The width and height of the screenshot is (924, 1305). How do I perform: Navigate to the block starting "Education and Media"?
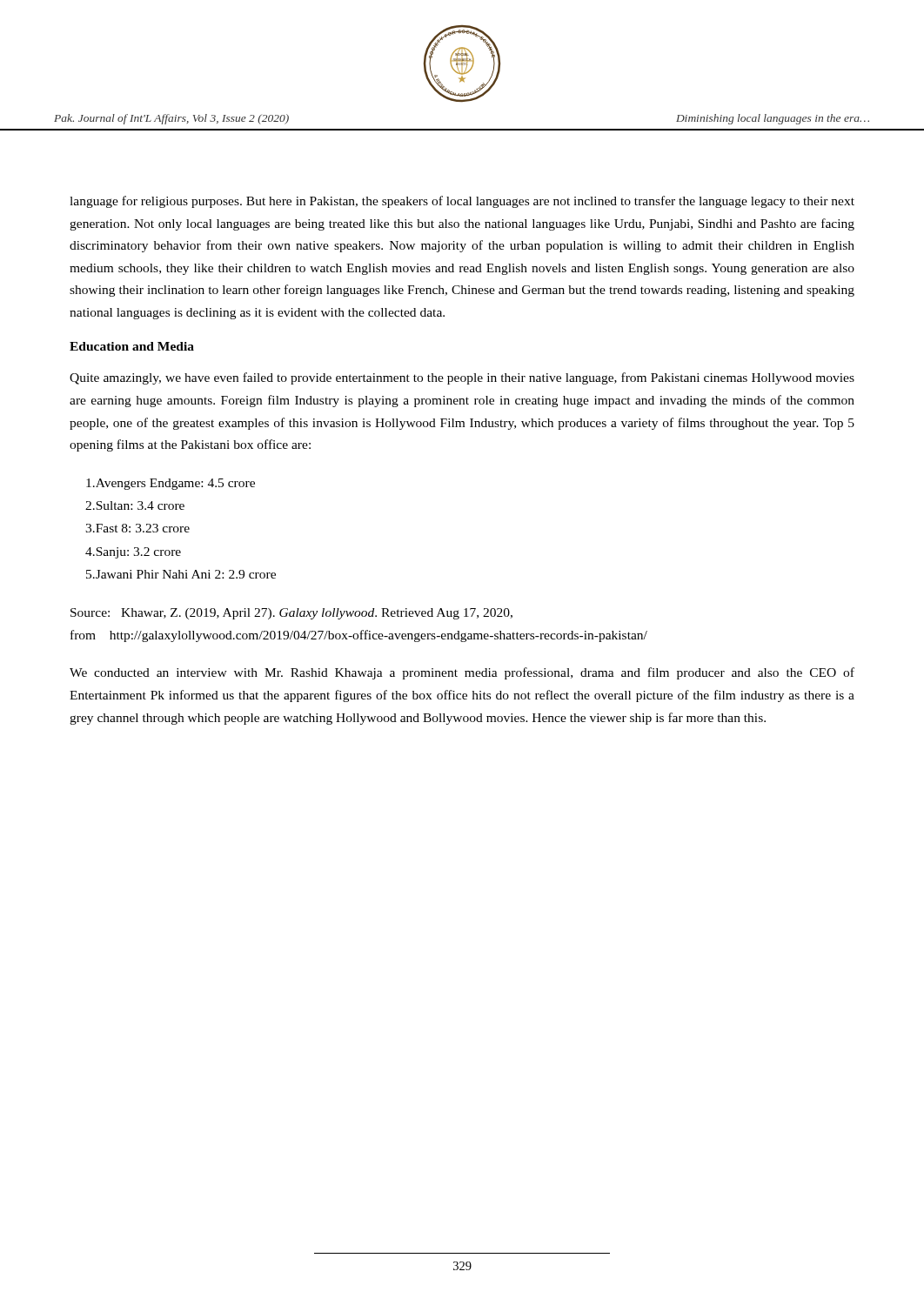pyautogui.click(x=132, y=346)
